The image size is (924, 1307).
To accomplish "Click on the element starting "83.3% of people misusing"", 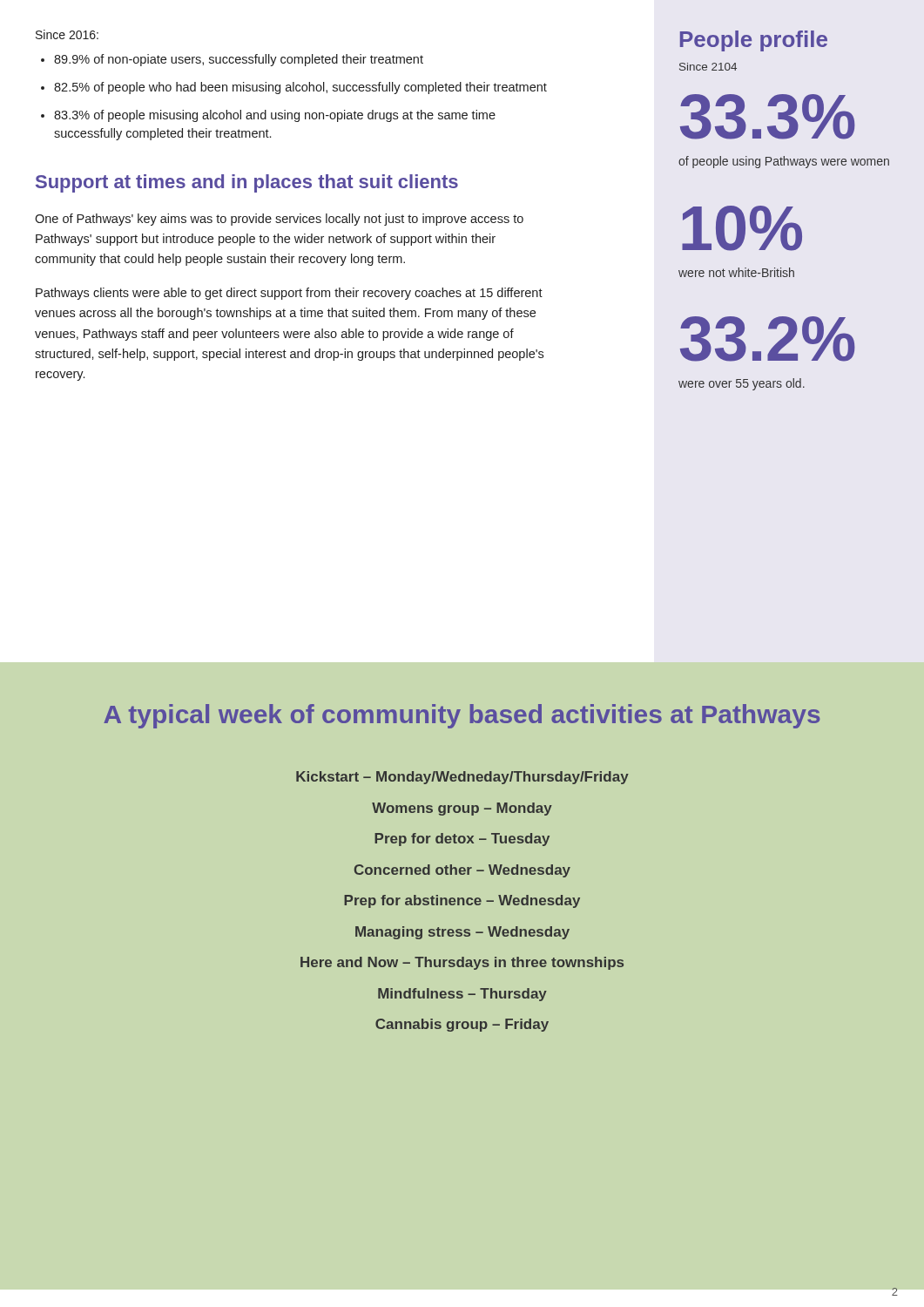I will pos(275,124).
